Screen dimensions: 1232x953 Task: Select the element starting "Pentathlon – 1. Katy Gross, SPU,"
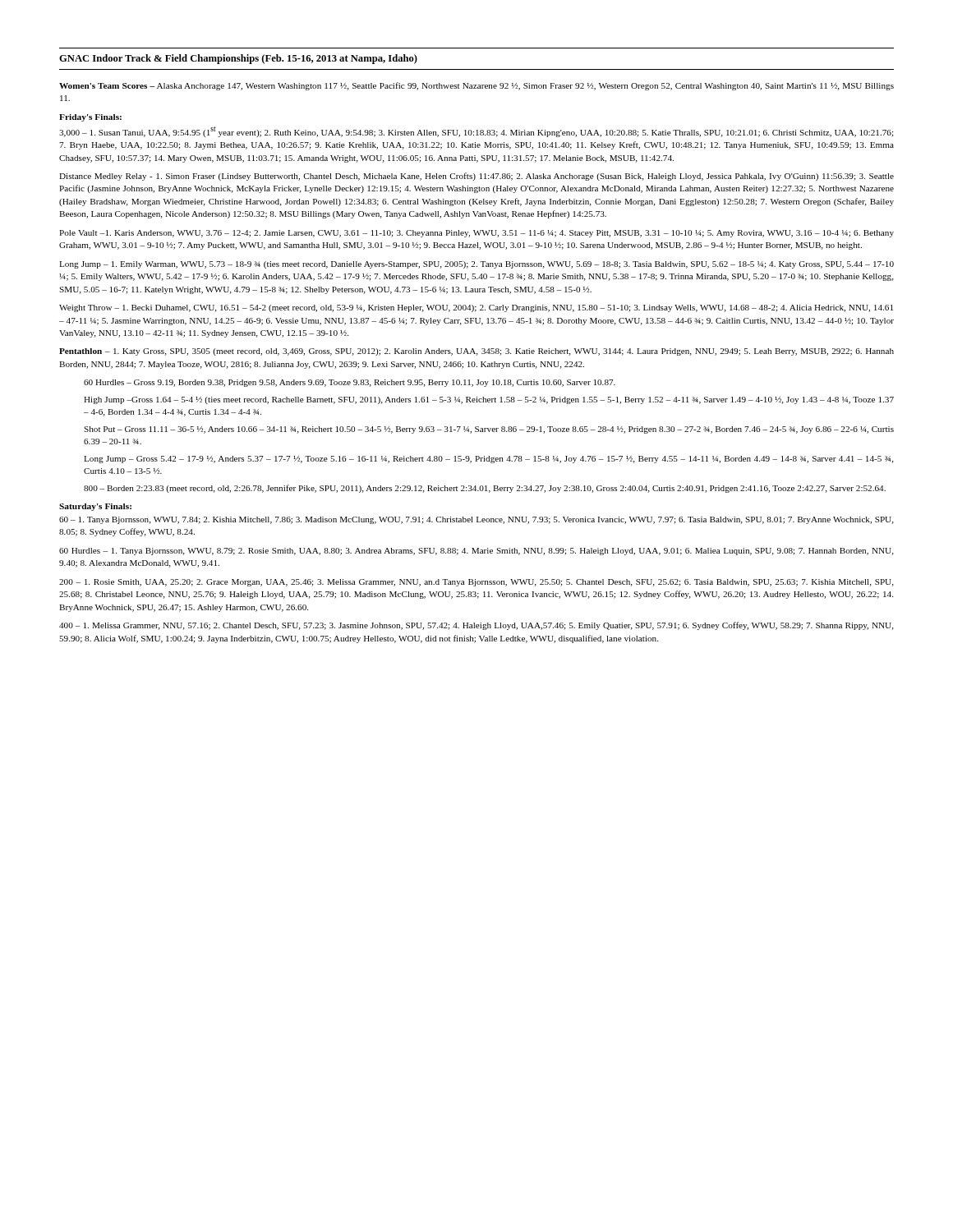[476, 357]
